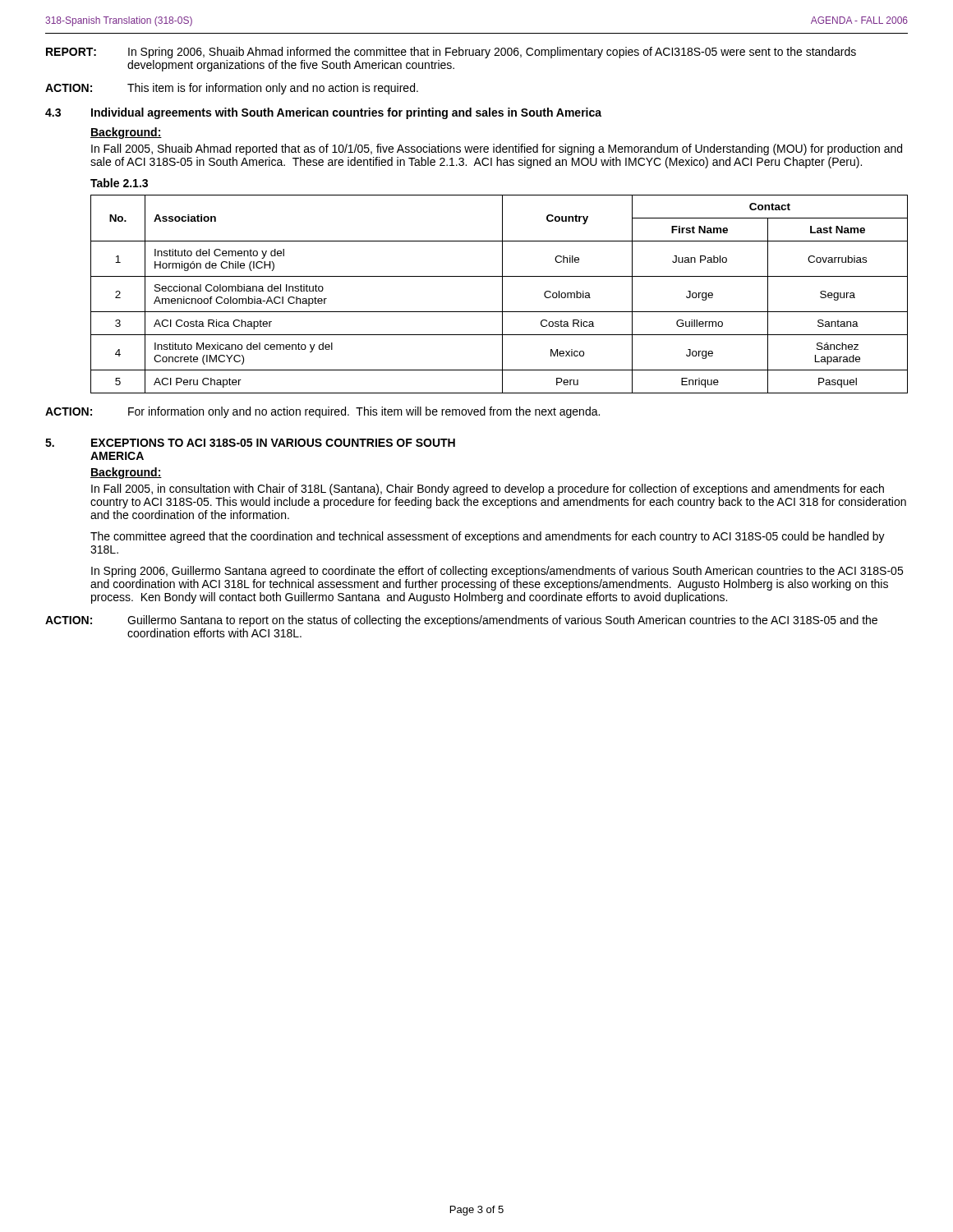Locate the passage starting "ACTION: Guillermo Santana to"
The image size is (953, 1232).
(x=476, y=627)
